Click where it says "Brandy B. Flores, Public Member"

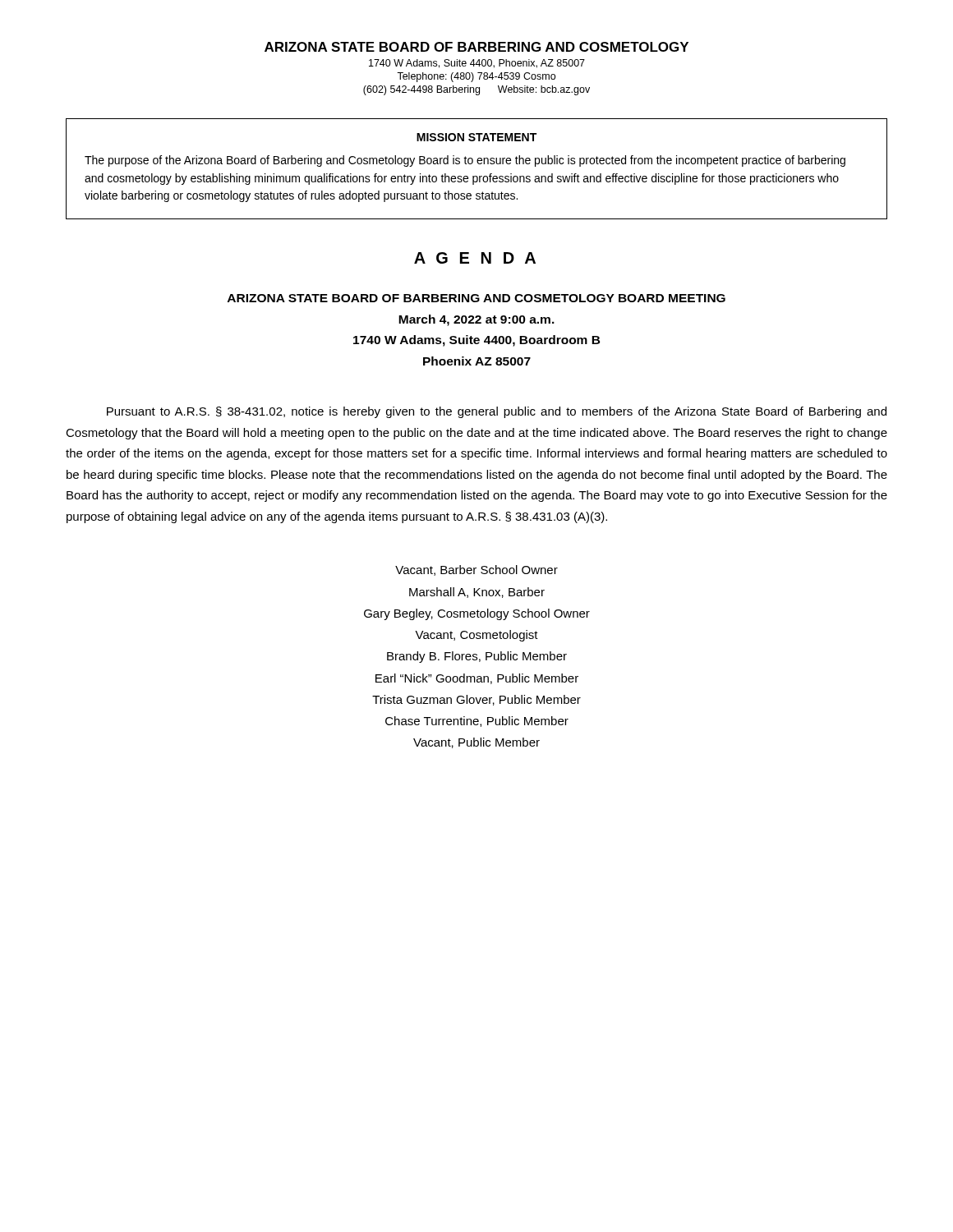476,656
